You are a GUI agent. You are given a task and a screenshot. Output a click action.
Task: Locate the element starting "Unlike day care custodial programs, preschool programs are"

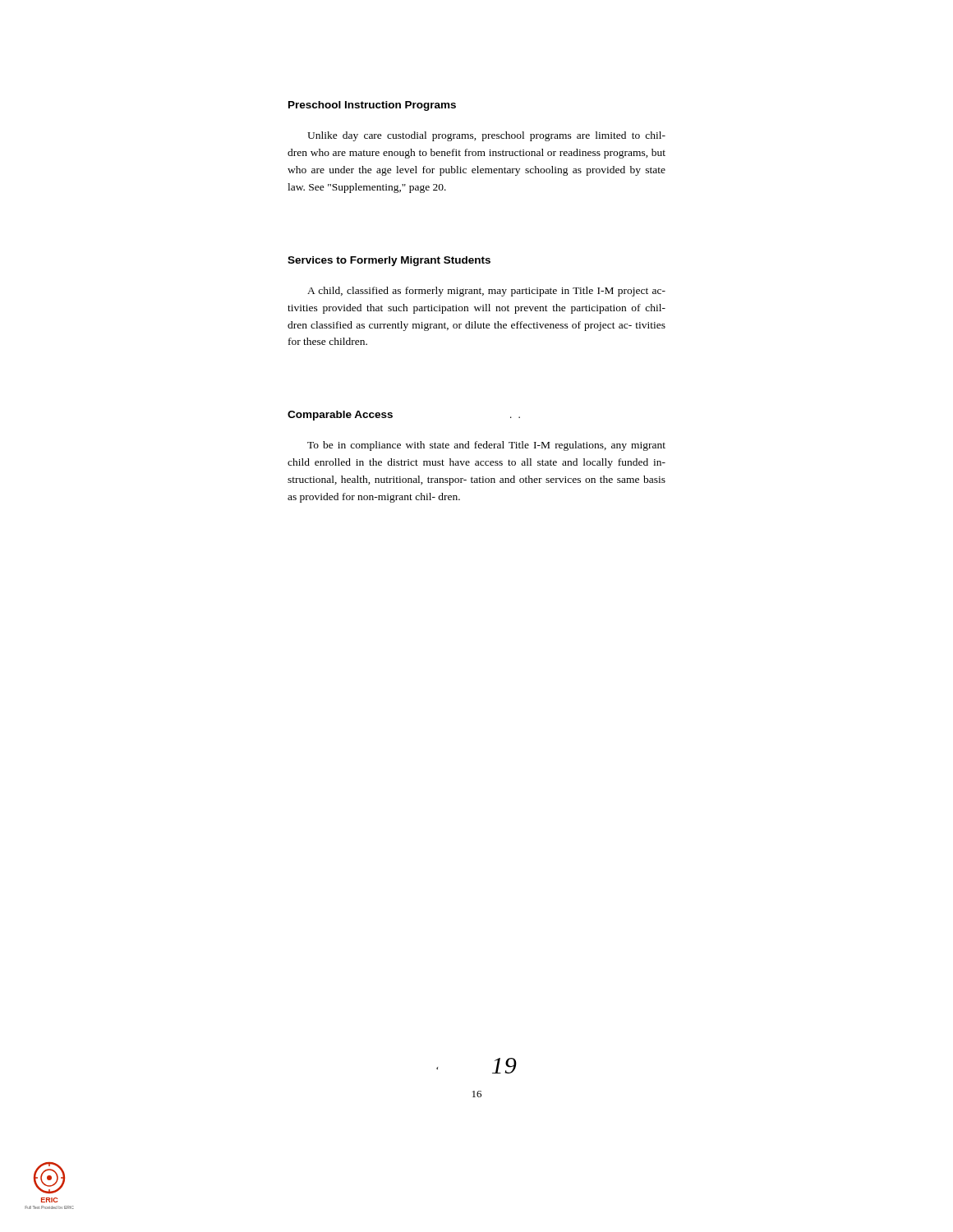[476, 161]
